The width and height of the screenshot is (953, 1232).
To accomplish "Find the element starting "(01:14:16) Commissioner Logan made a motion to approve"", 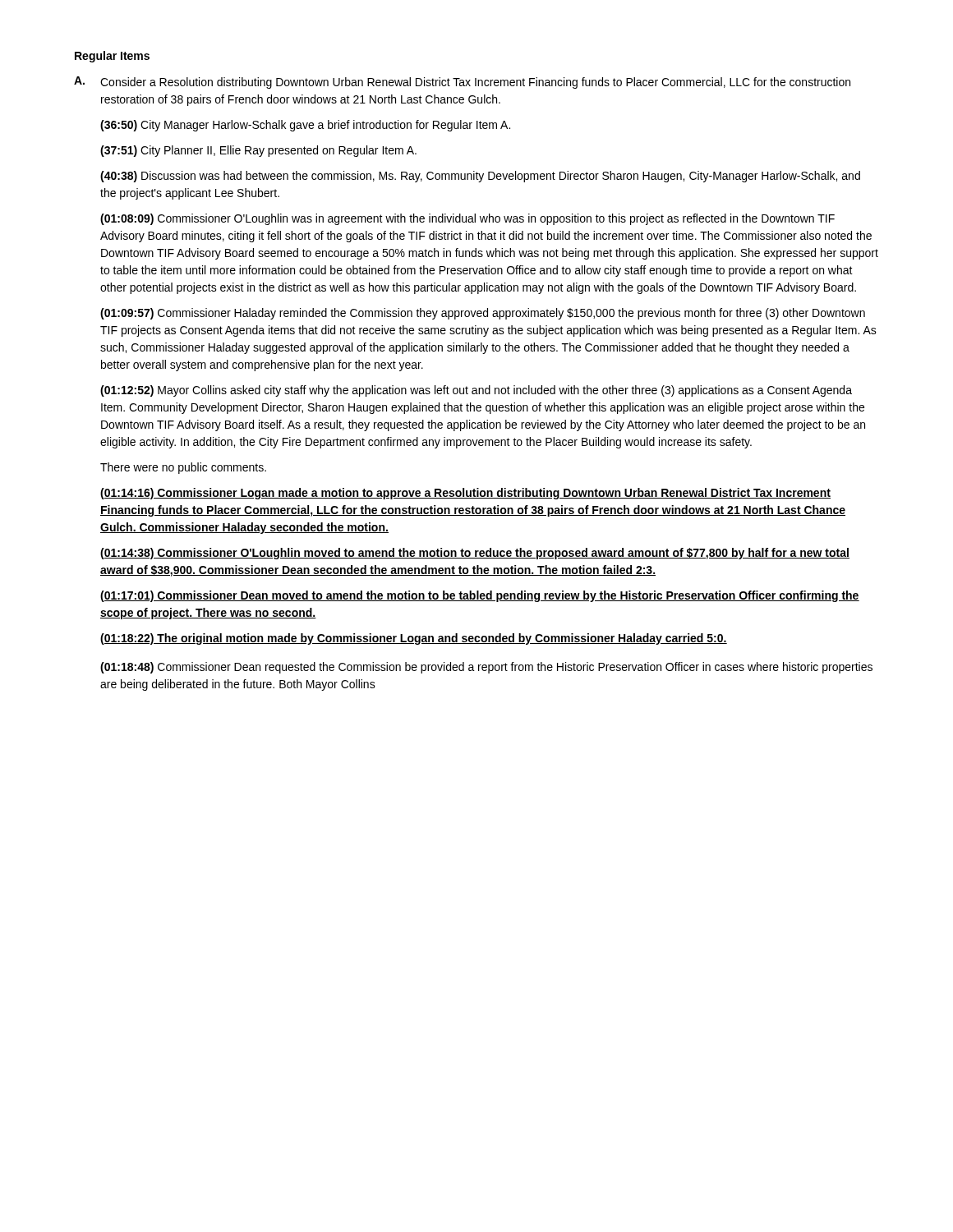I will coord(473,510).
